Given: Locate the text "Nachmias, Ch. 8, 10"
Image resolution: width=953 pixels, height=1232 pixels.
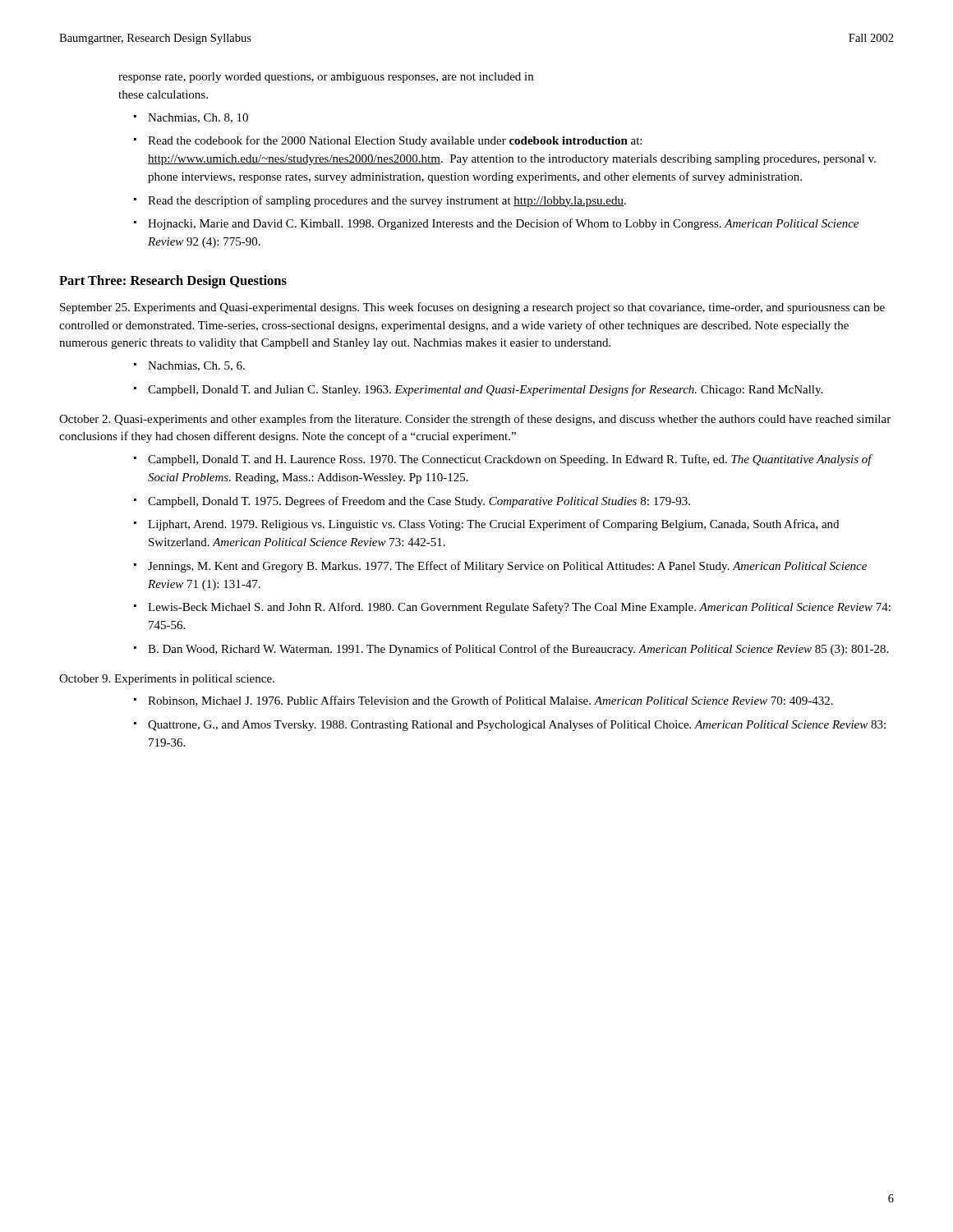Looking at the screenshot, I should click(x=198, y=117).
